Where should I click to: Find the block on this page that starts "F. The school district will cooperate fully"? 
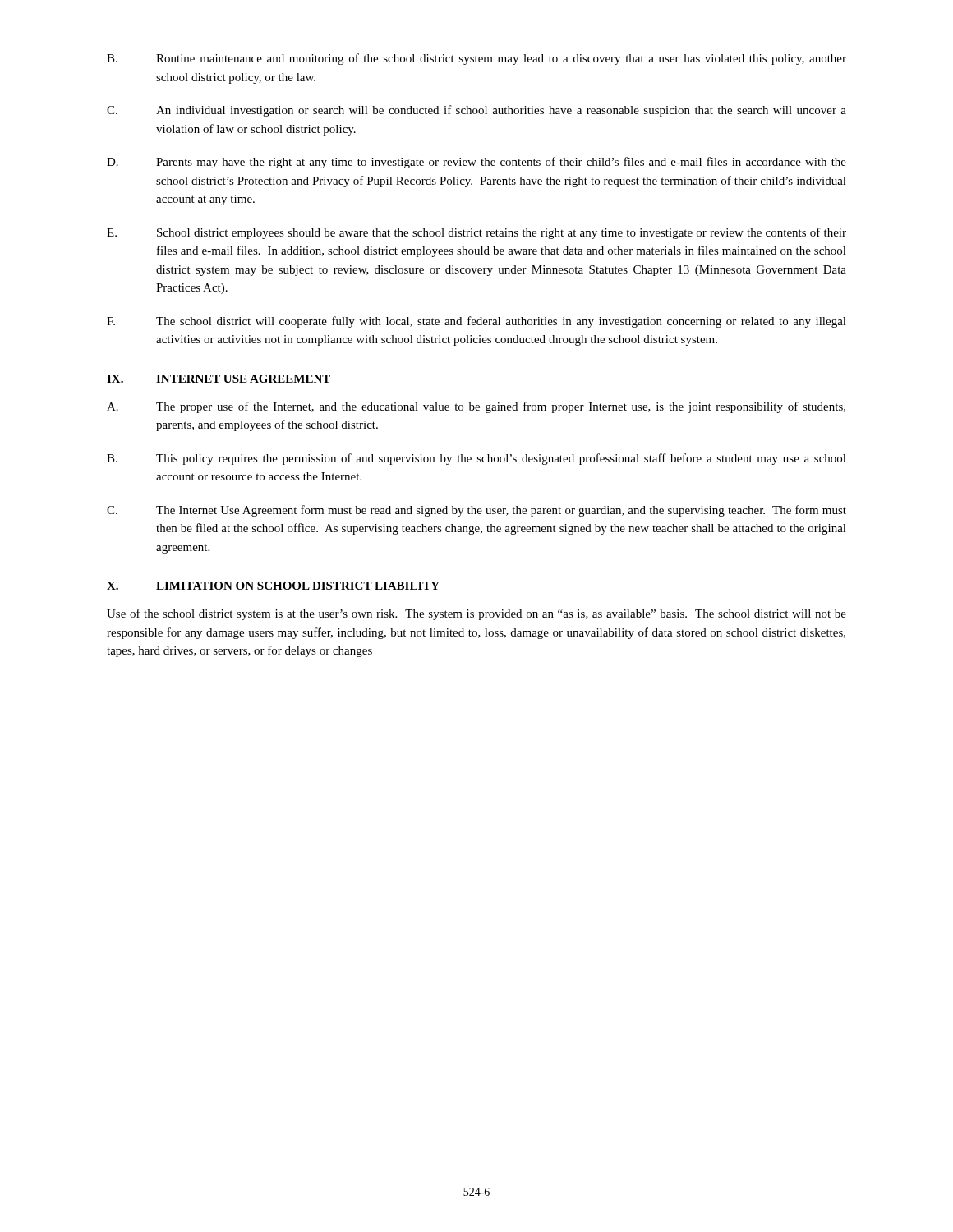[x=476, y=330]
